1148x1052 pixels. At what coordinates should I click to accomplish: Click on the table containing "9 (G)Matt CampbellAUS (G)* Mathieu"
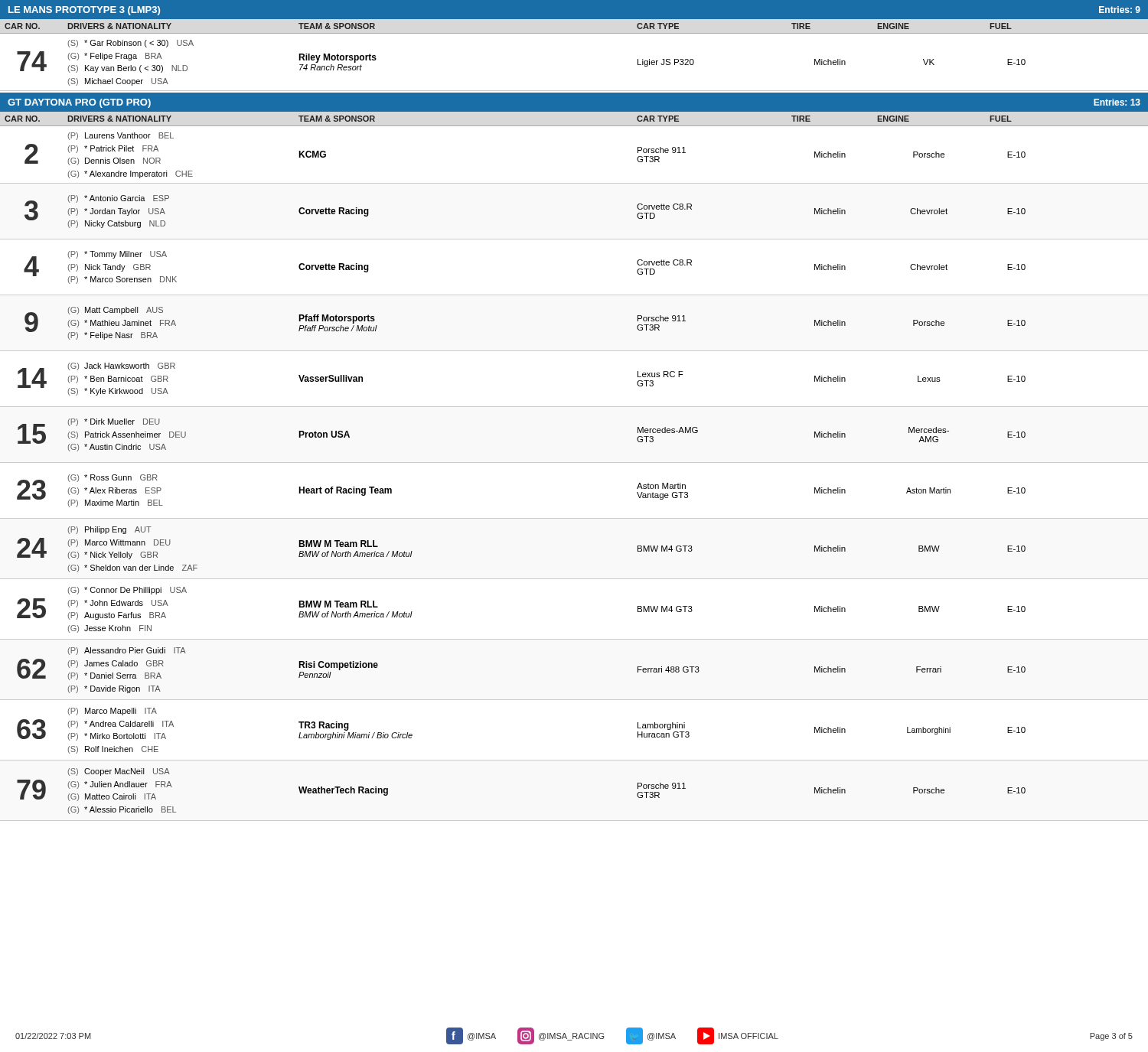(574, 323)
